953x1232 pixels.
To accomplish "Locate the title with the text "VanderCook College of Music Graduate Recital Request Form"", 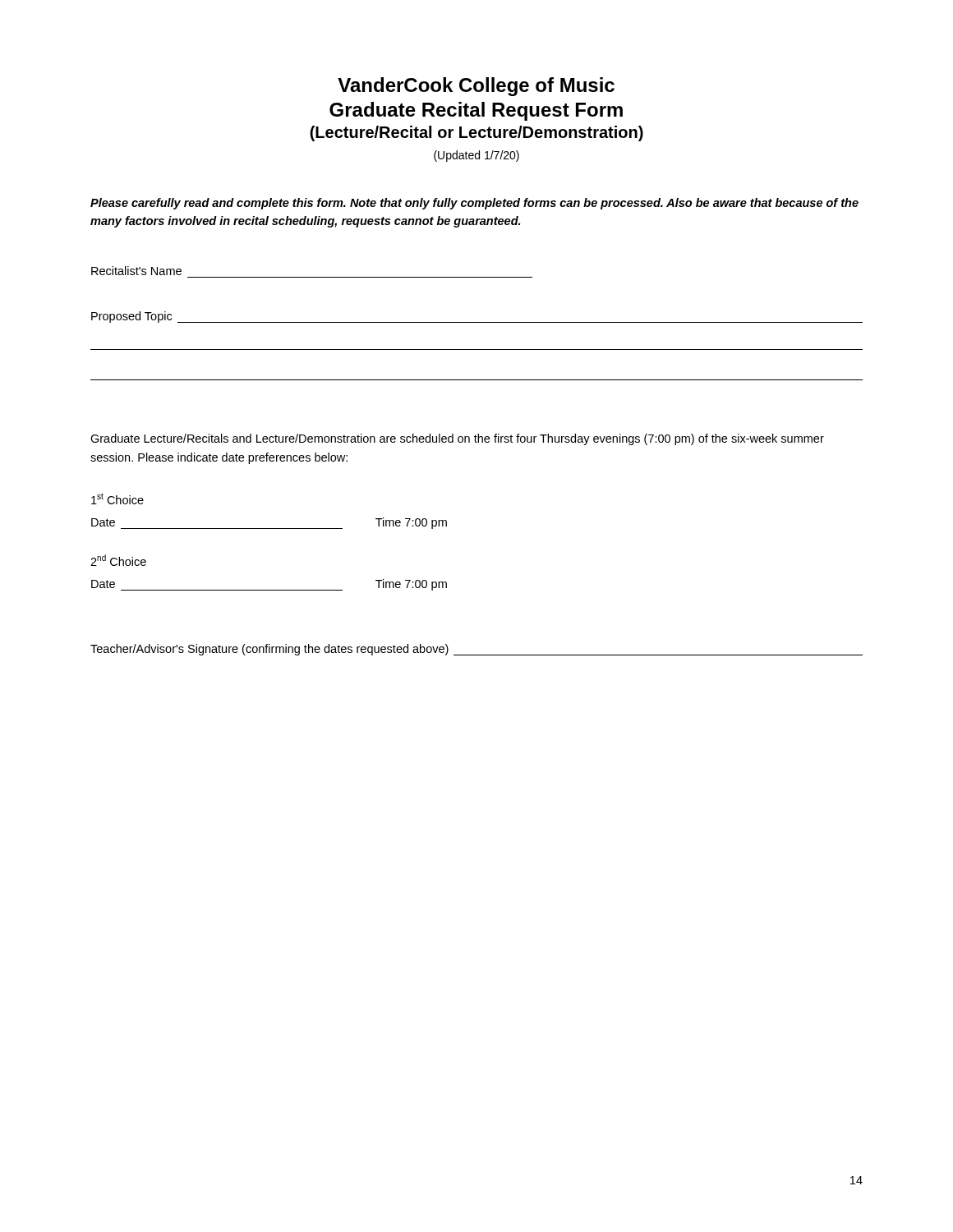I will click(476, 118).
